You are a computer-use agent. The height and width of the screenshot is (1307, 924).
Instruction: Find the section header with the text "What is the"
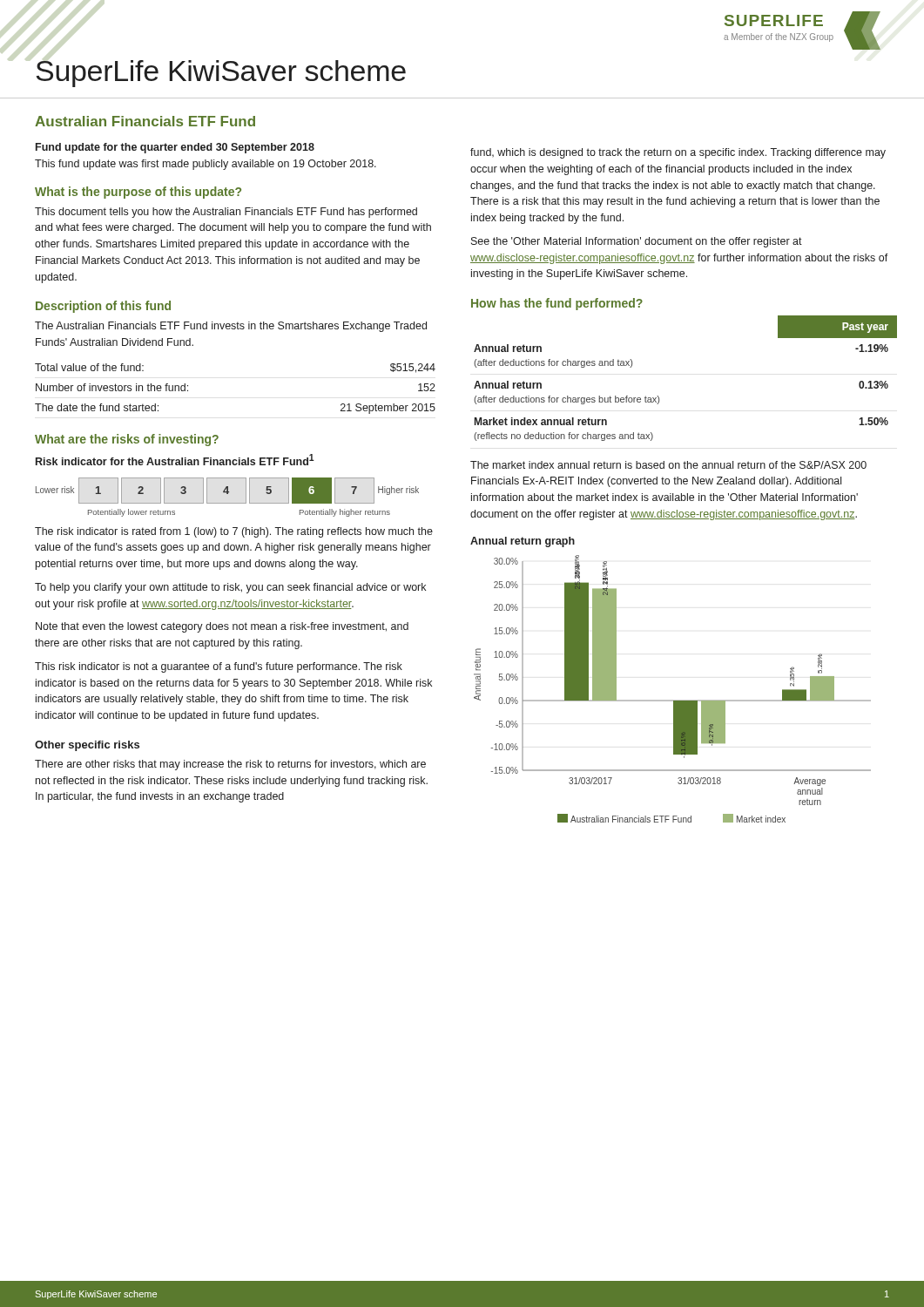click(138, 191)
